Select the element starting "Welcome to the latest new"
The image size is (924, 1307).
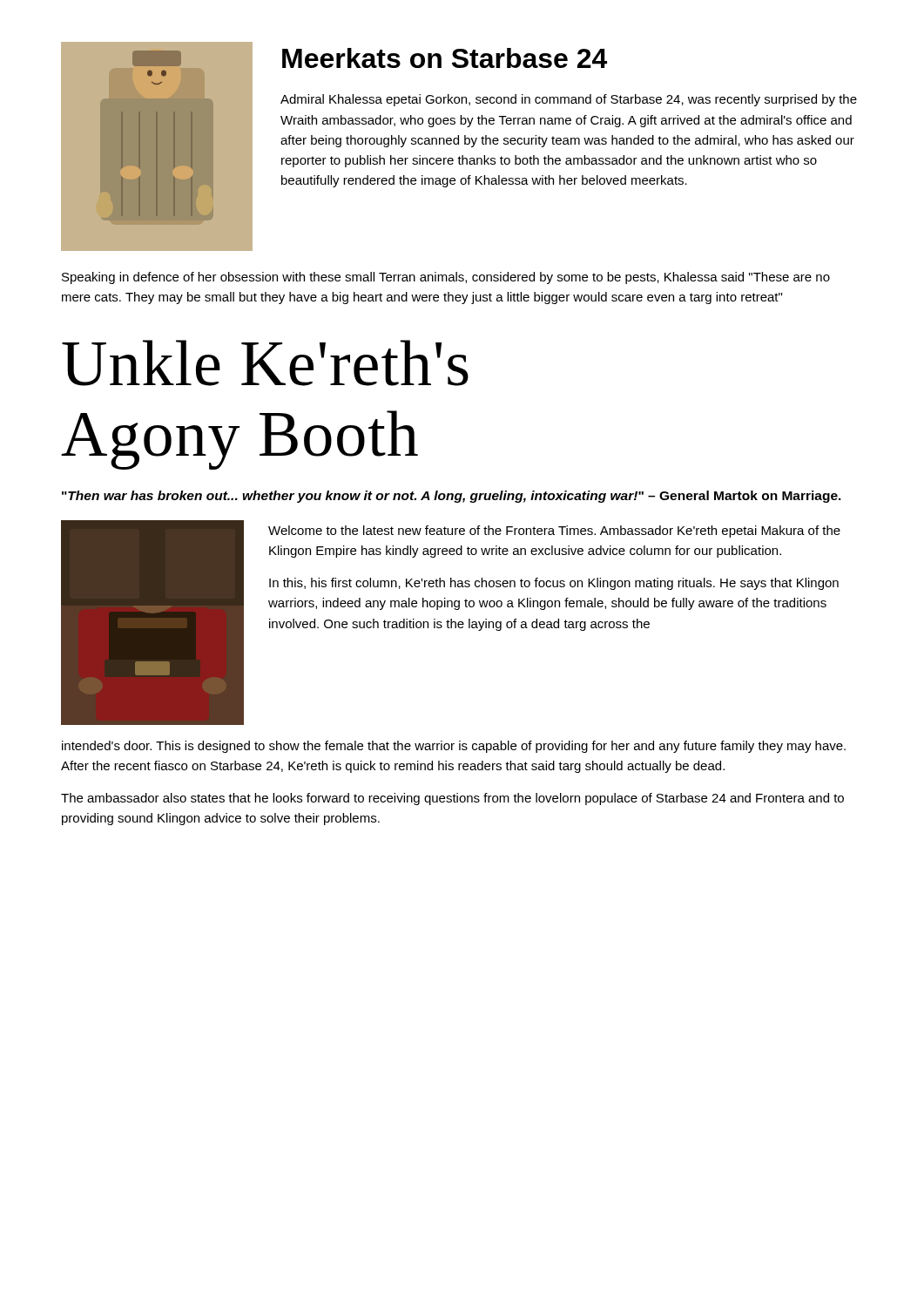554,540
